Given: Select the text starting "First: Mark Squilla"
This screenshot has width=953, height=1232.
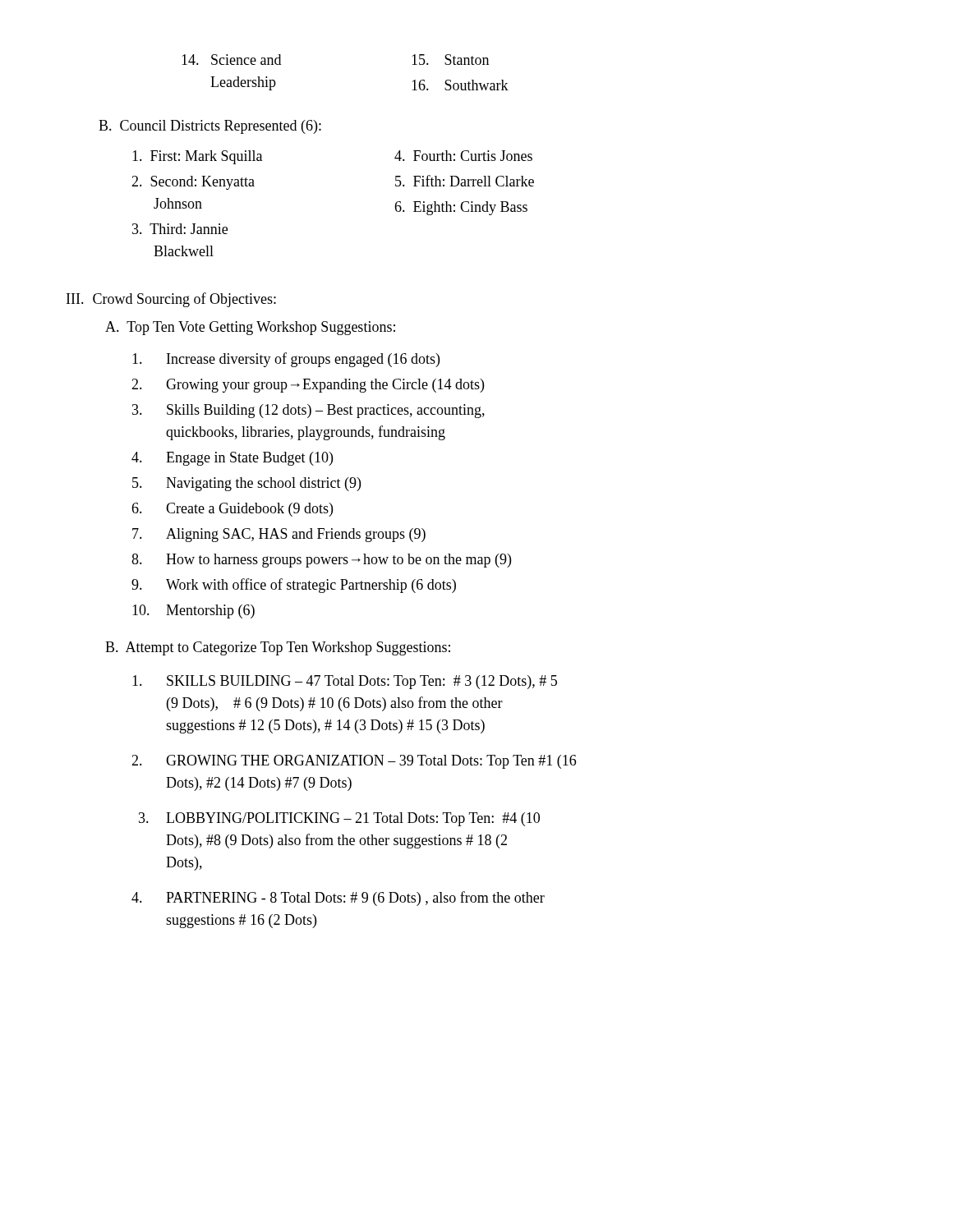Looking at the screenshot, I should click(x=197, y=156).
